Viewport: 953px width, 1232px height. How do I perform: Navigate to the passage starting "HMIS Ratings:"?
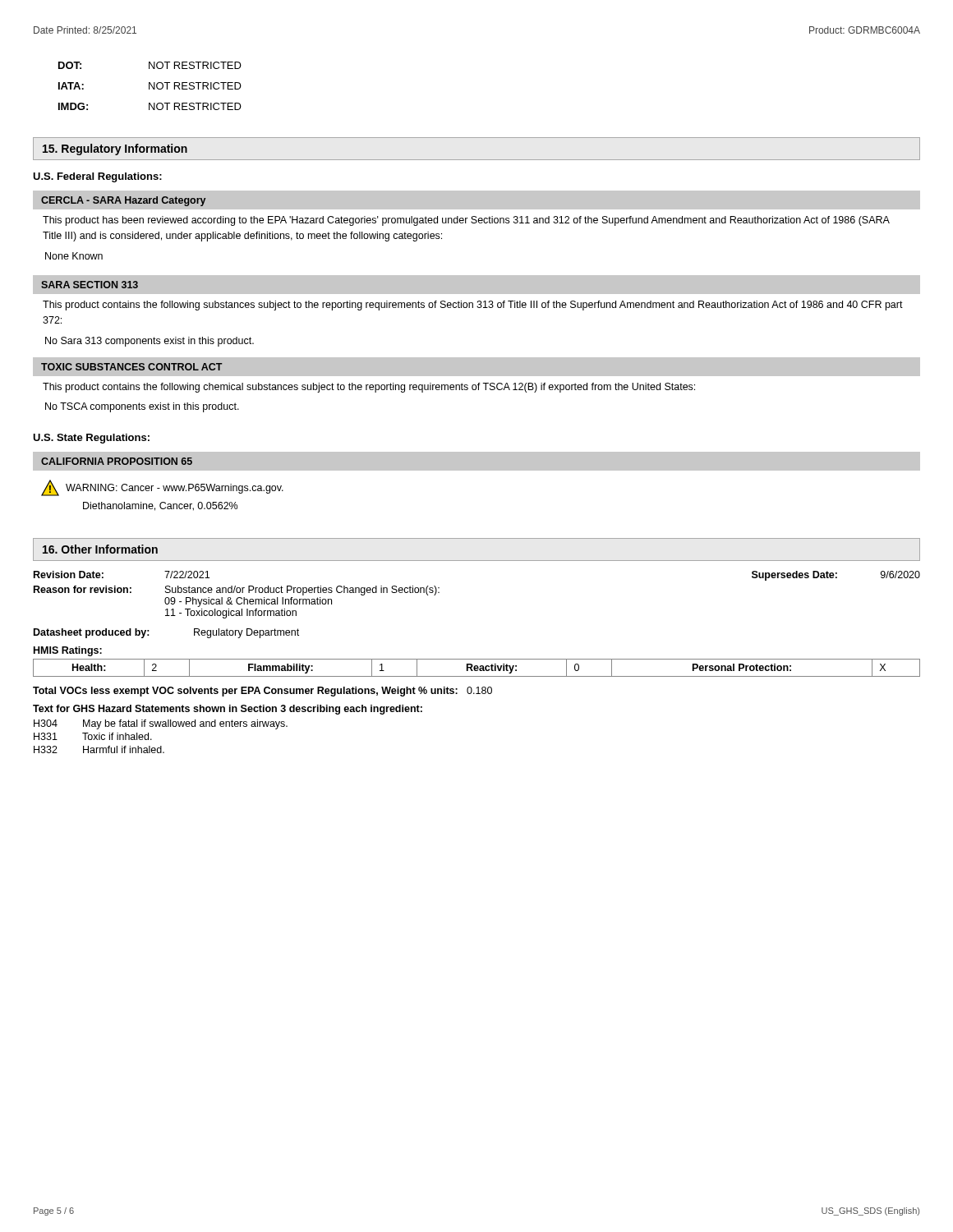coord(68,650)
